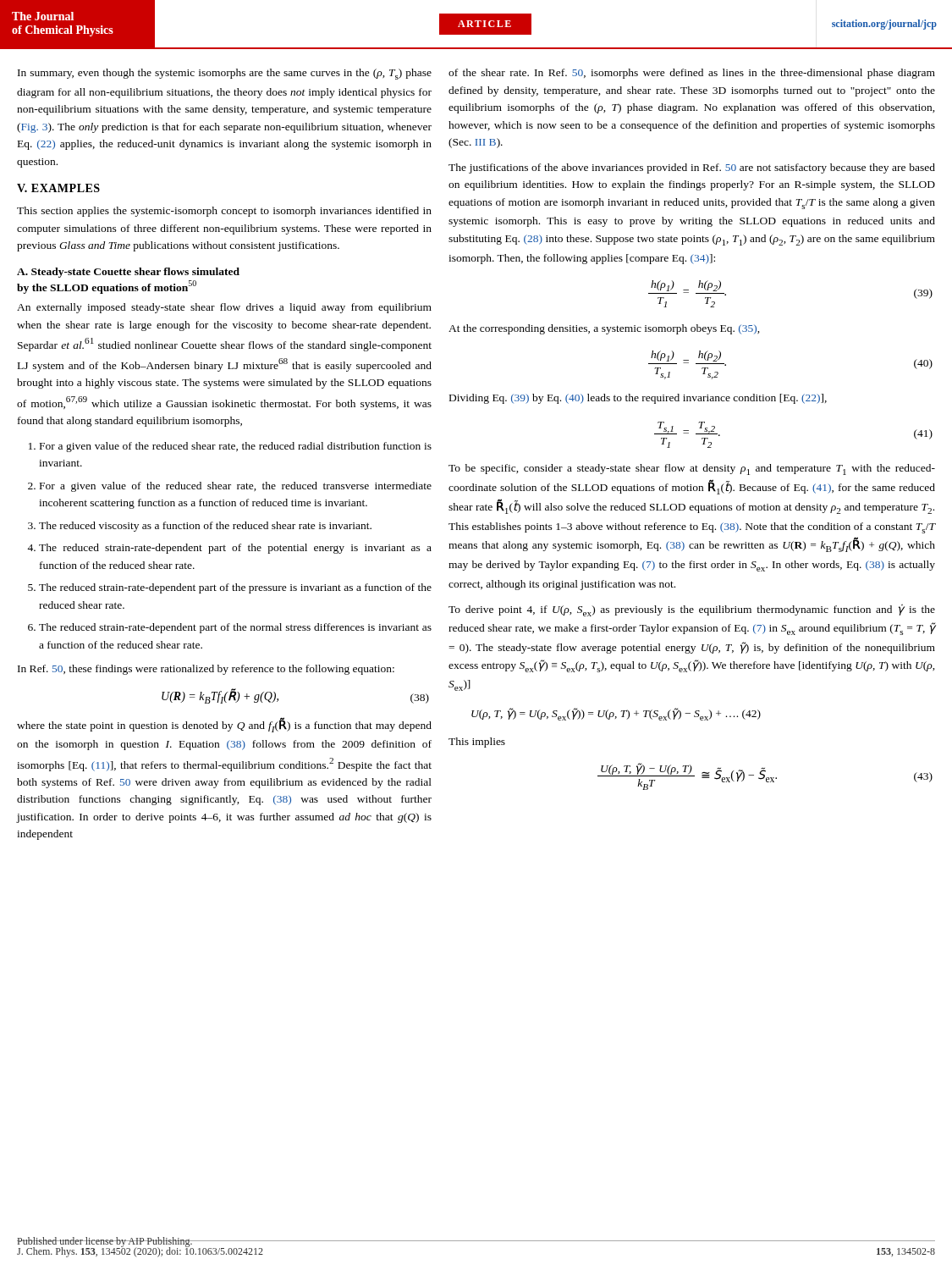The height and width of the screenshot is (1270, 952).
Task: Where is the passage that starts "where the state point in question is denoted"?
Action: [224, 780]
